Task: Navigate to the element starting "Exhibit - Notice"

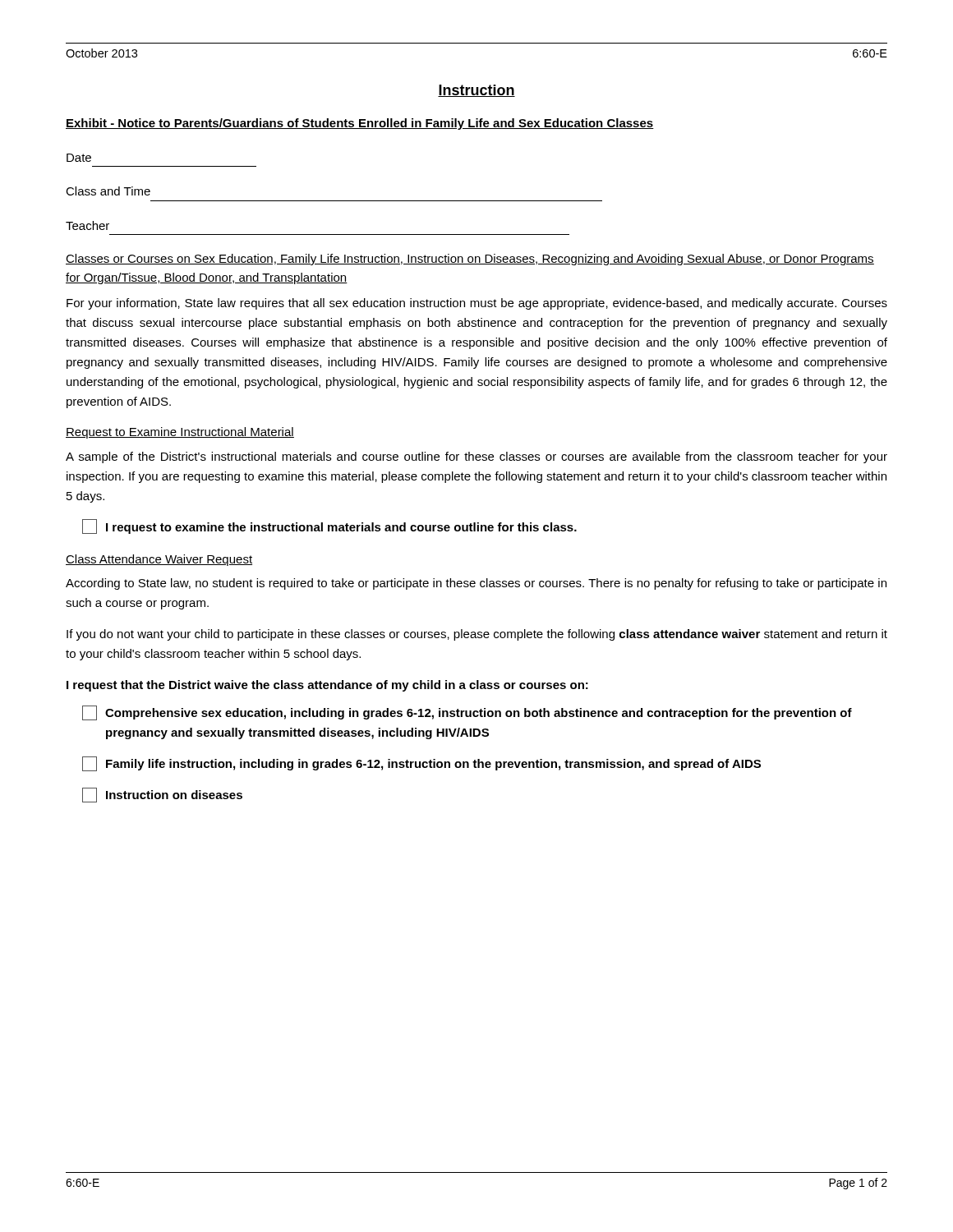Action: 476,123
